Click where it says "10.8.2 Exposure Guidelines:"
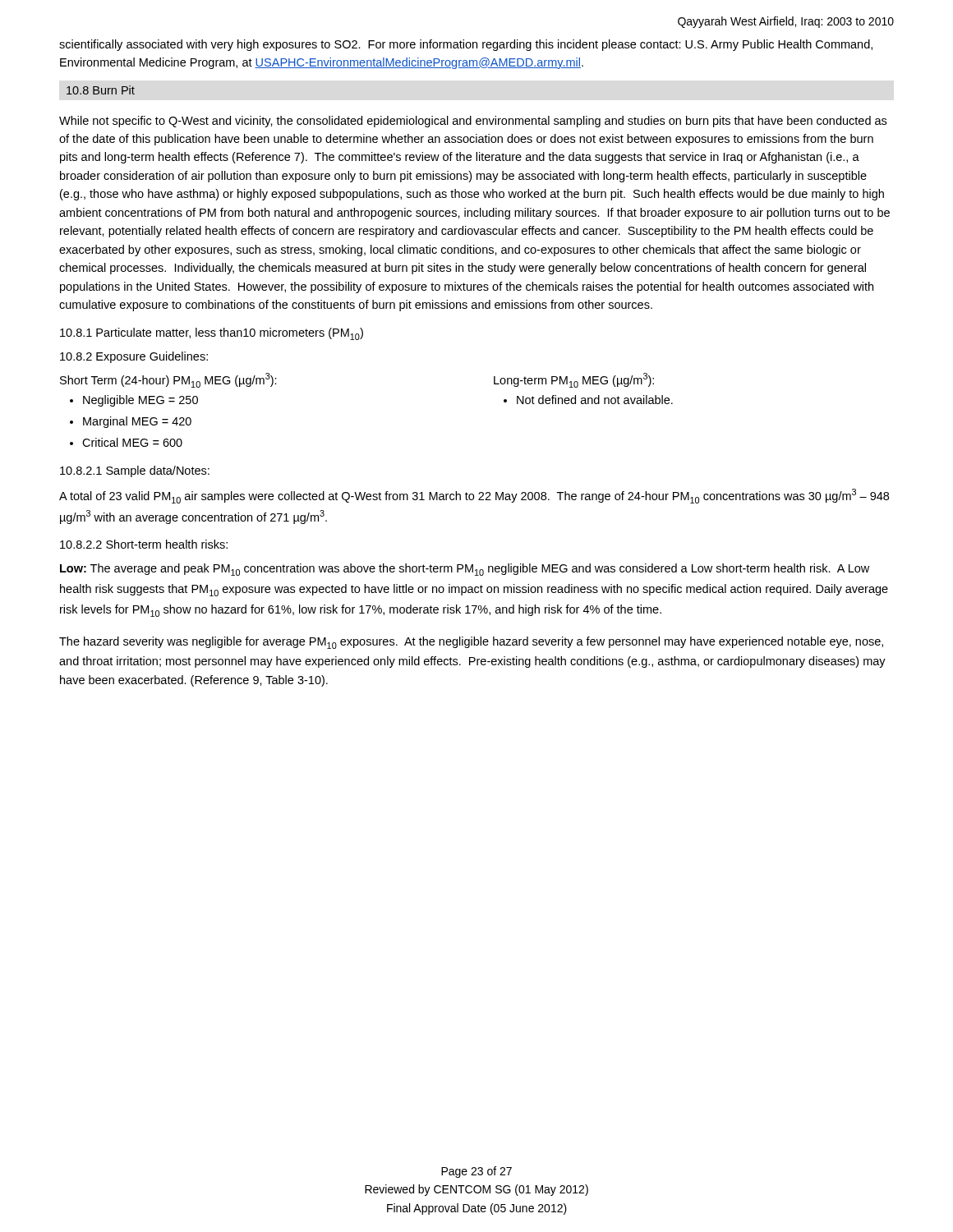The width and height of the screenshot is (953, 1232). tap(134, 356)
